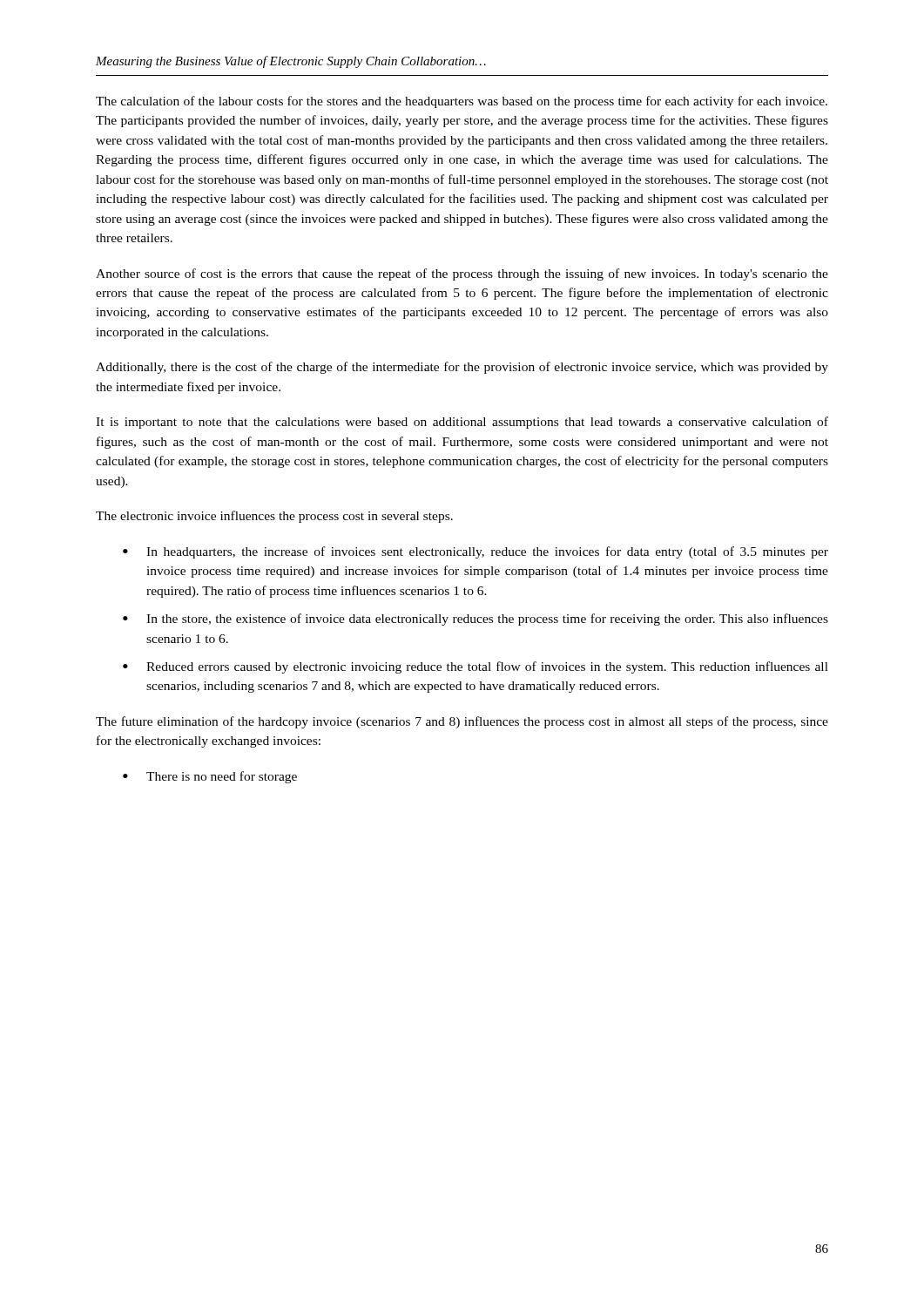Click on the text starting "• In headquarters, the"

[x=475, y=571]
